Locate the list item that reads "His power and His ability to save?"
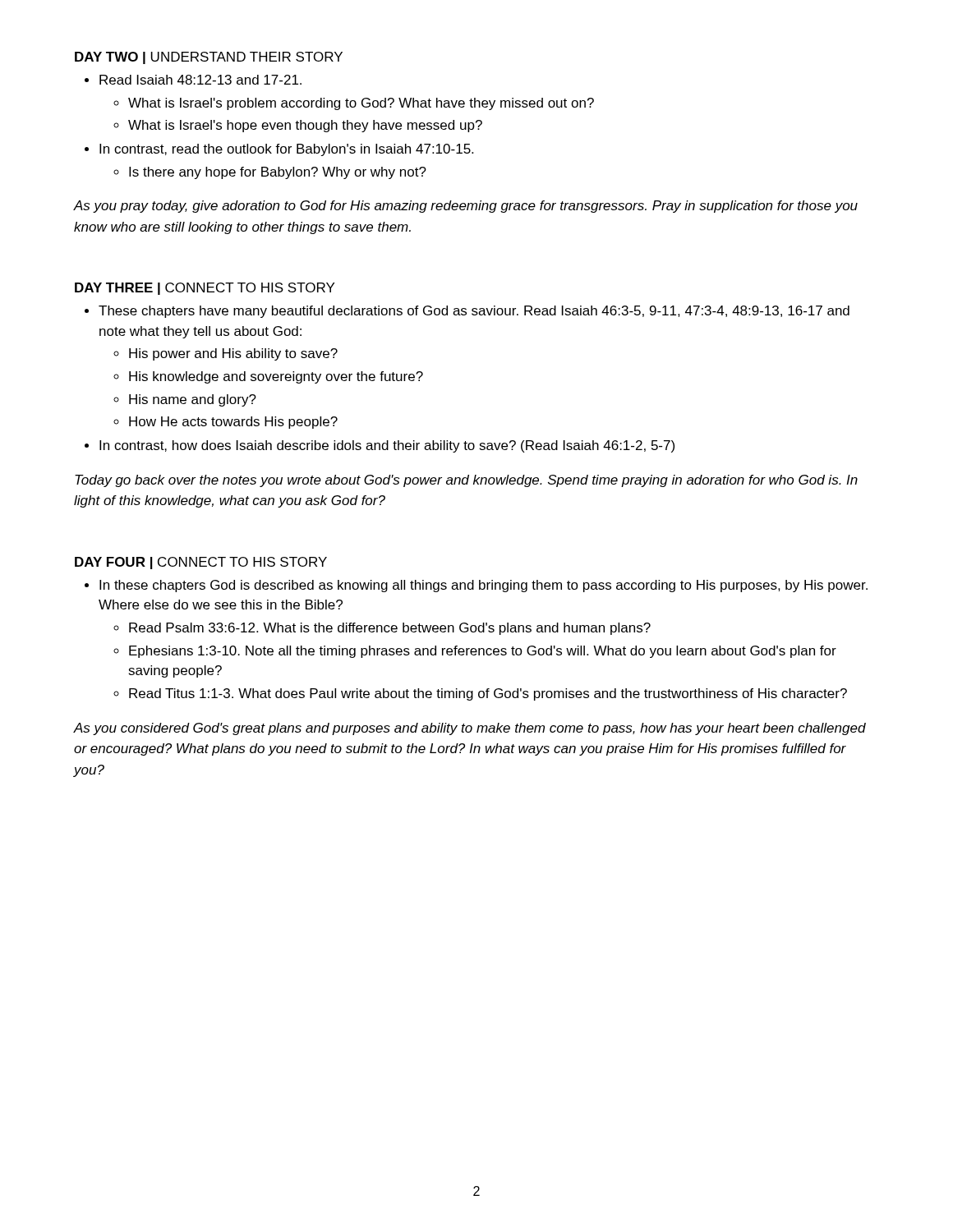Screen dimensions: 1232x953 [233, 354]
